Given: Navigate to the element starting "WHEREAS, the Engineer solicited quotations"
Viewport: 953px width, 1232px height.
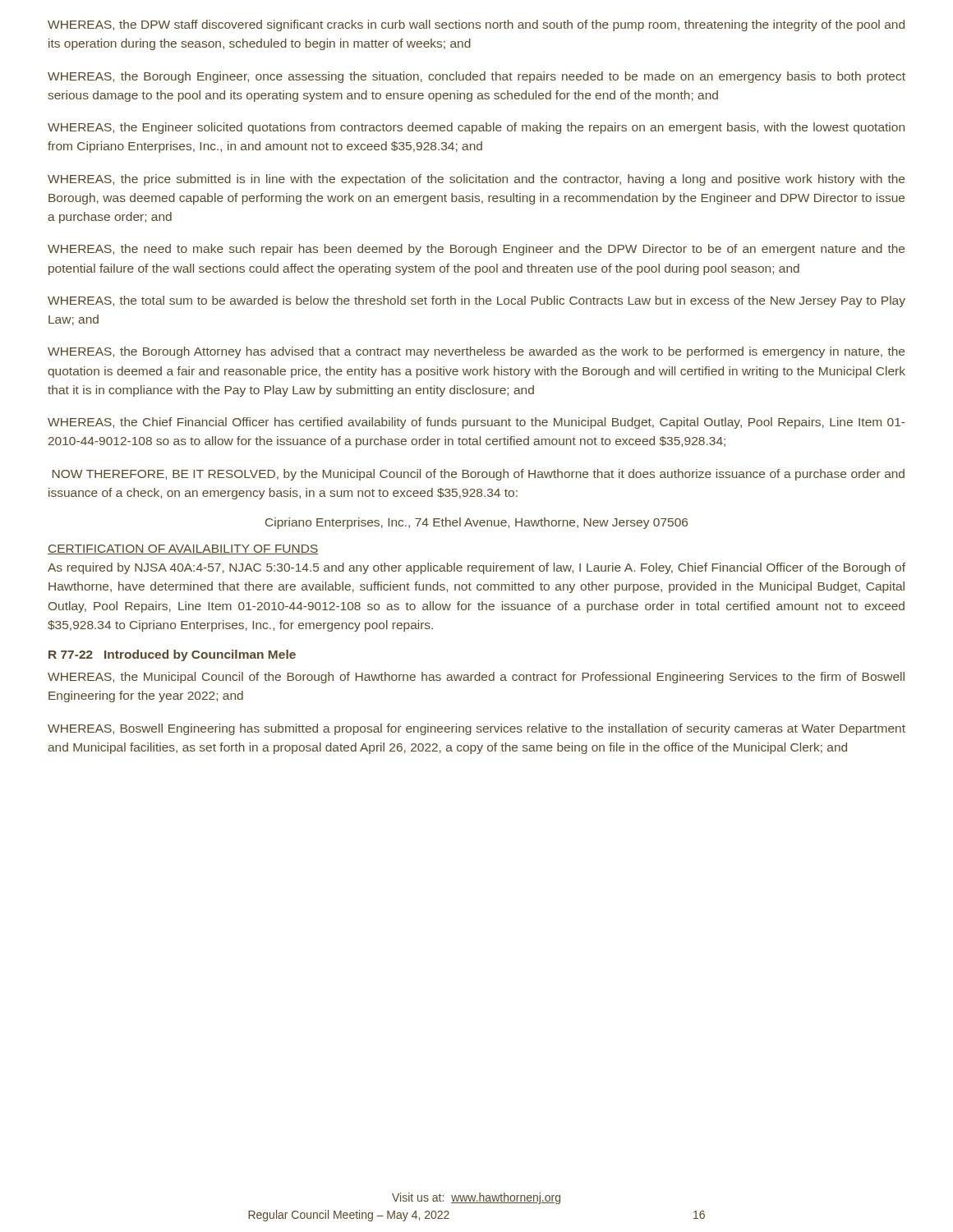Looking at the screenshot, I should [476, 136].
